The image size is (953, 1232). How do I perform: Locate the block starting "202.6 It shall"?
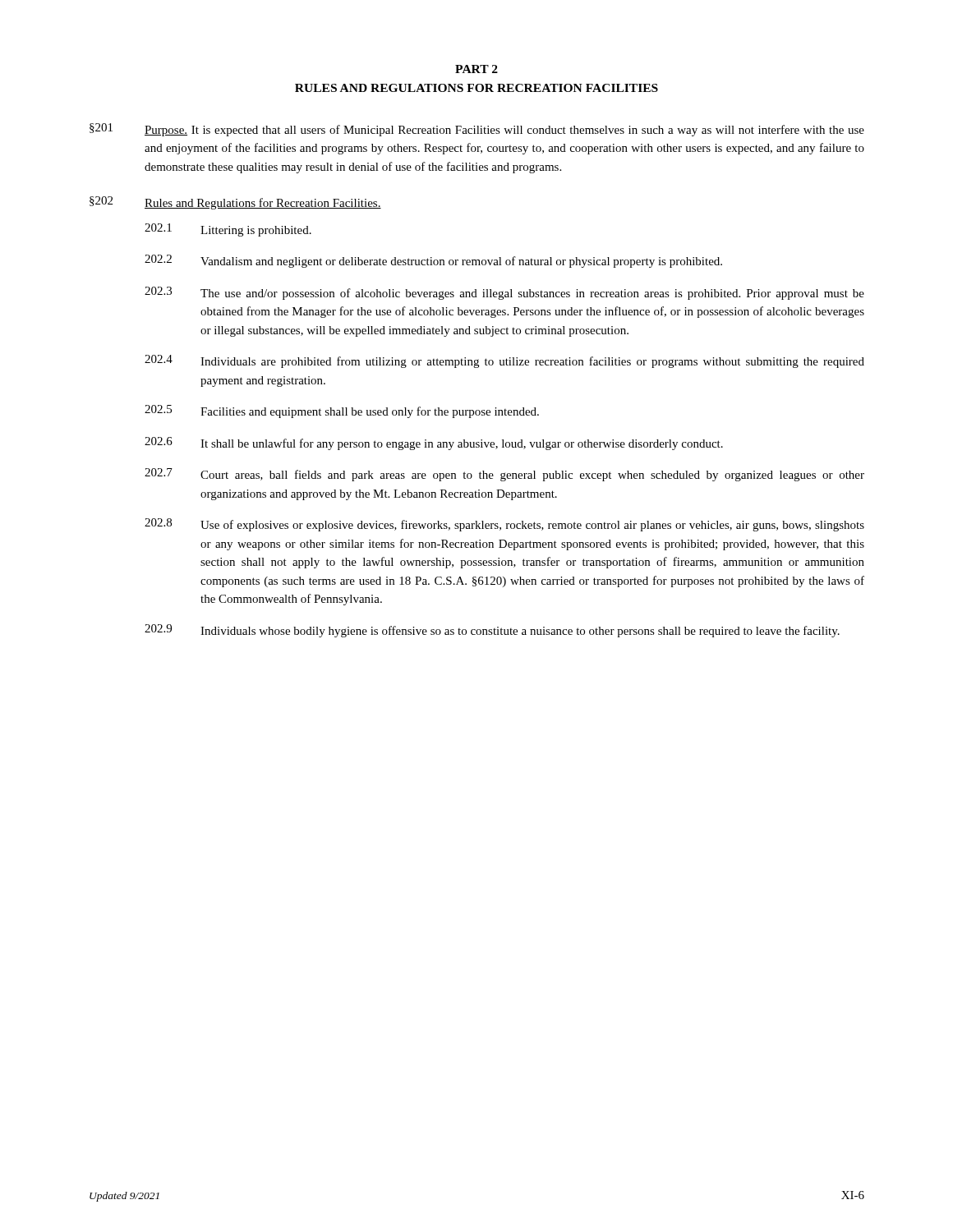pos(476,443)
